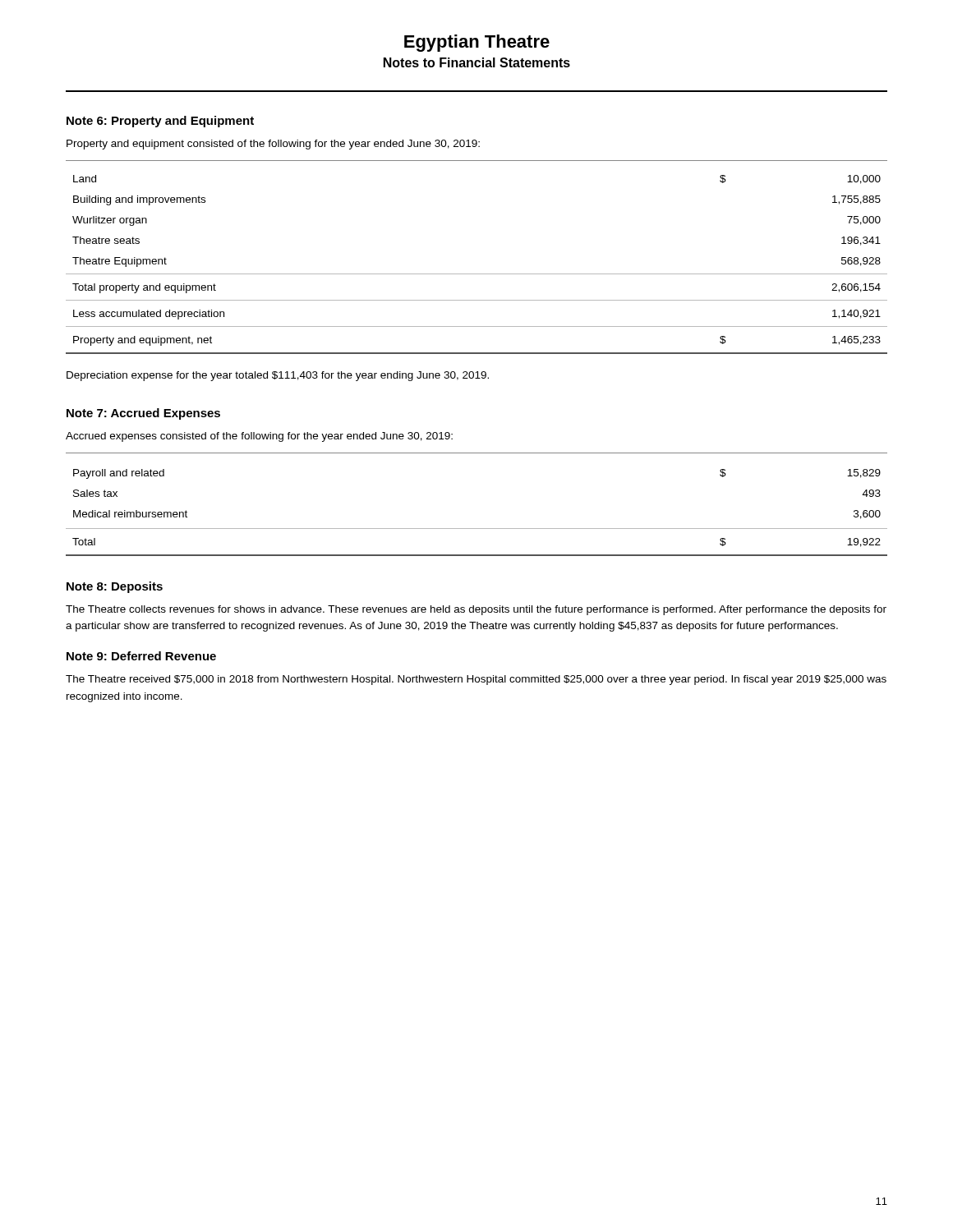Select the block starting "Note 9: Deferred"

point(141,656)
